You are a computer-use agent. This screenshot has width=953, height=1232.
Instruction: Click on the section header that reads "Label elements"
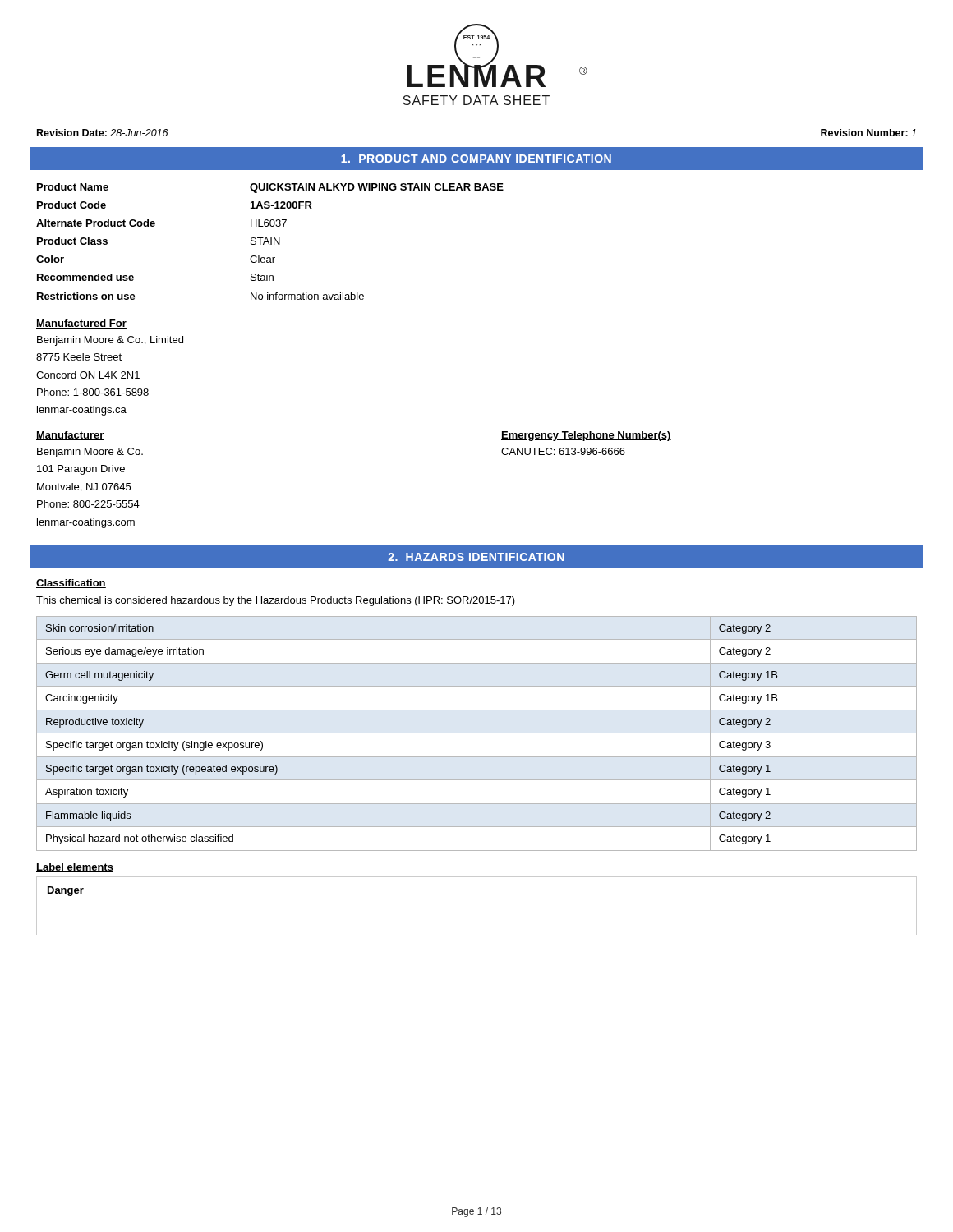[x=75, y=867]
